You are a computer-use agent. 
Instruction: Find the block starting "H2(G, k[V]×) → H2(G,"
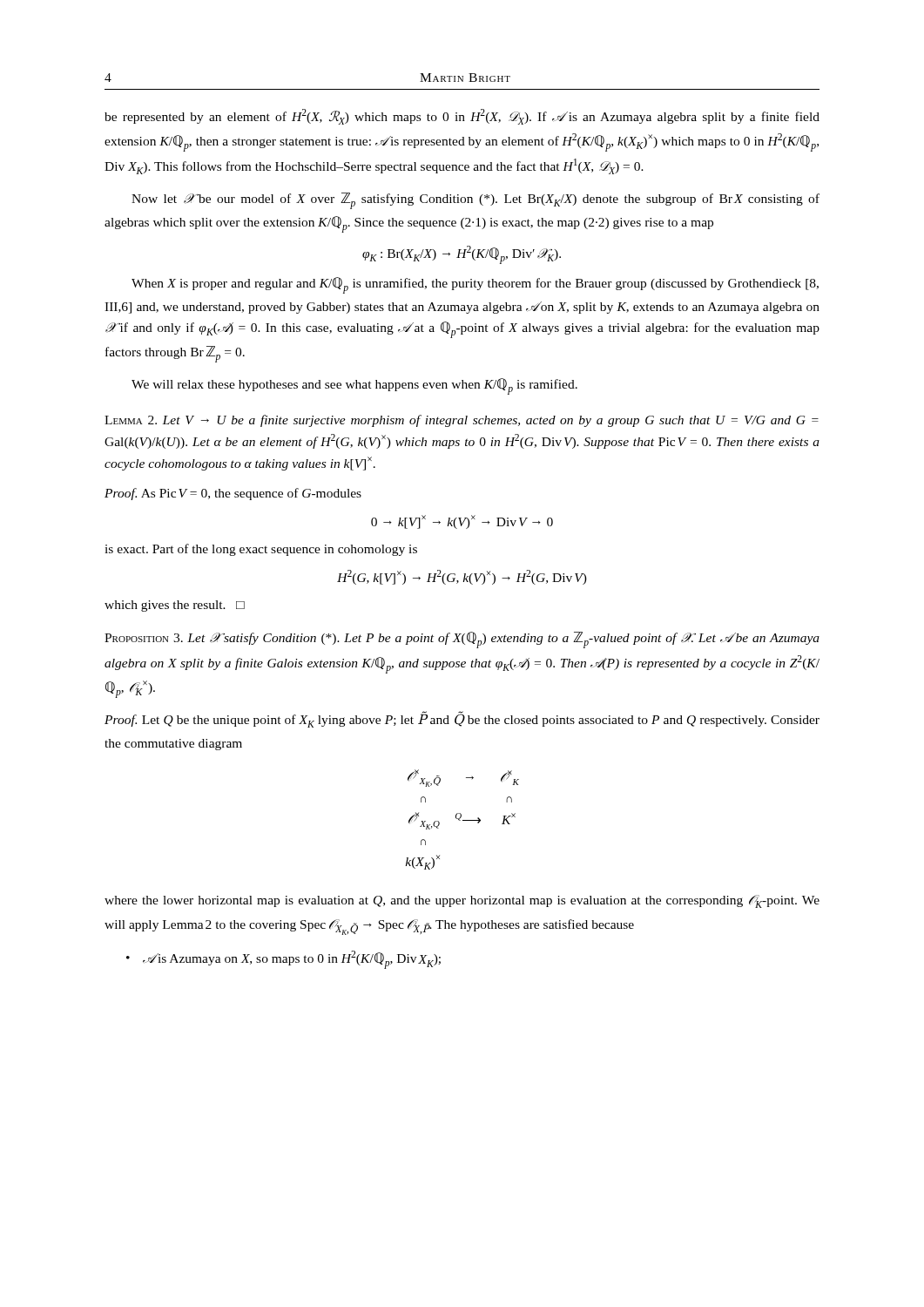462,577
